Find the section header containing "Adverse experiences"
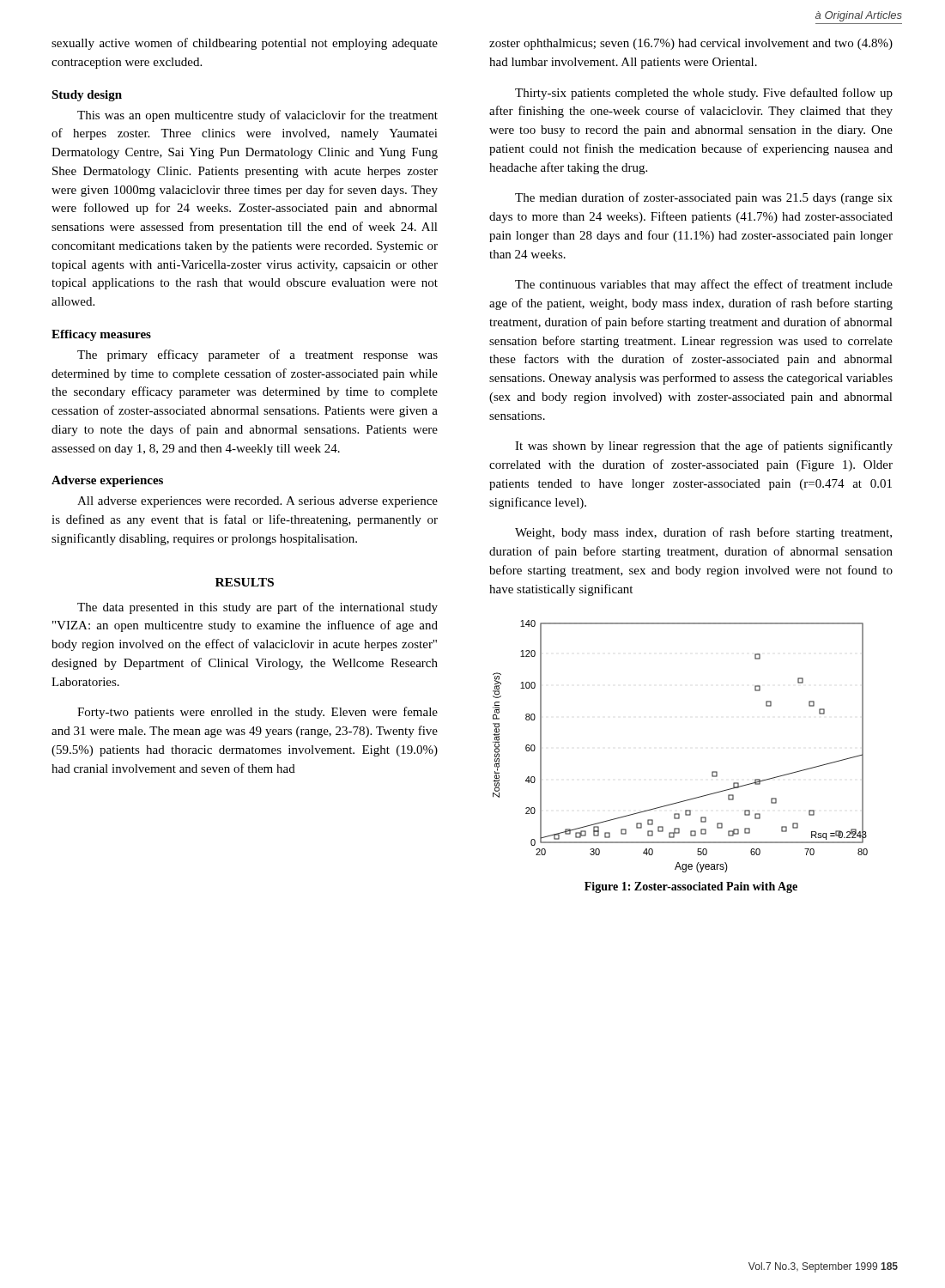The width and height of the screenshot is (945, 1288). [x=107, y=480]
